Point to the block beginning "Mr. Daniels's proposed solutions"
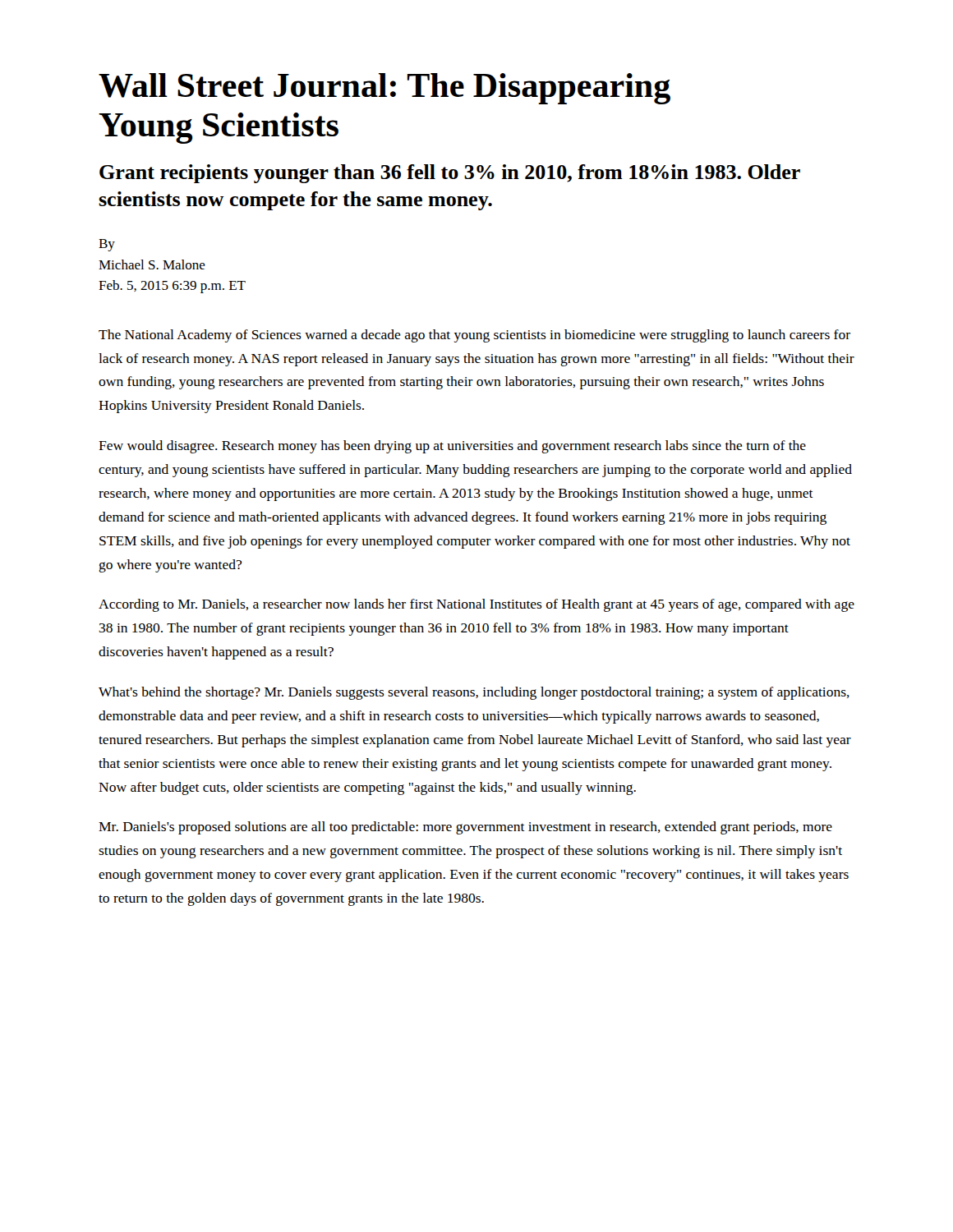Image resolution: width=953 pixels, height=1232 pixels. click(476, 863)
